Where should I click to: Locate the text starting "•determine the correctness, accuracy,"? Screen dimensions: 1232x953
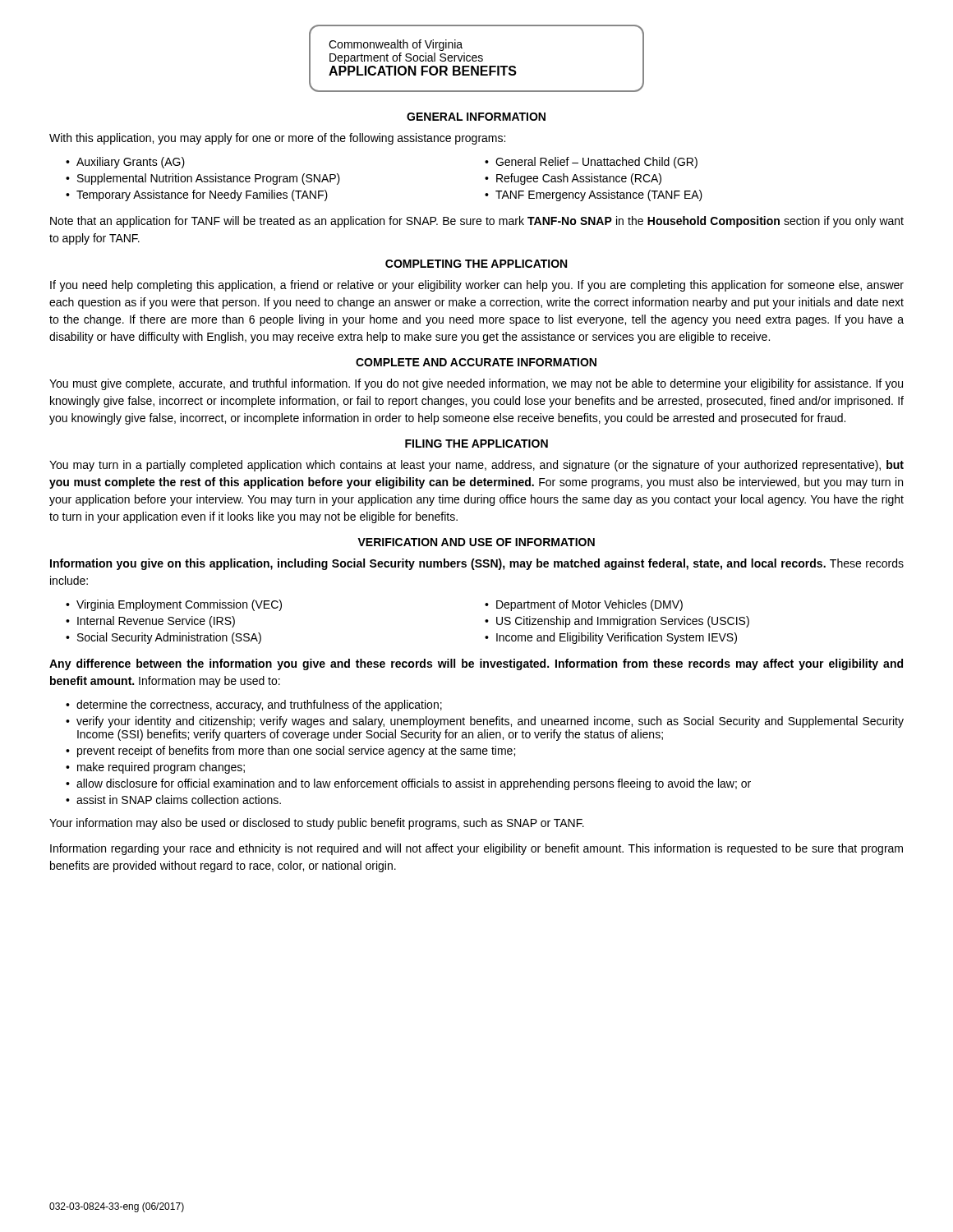point(254,705)
